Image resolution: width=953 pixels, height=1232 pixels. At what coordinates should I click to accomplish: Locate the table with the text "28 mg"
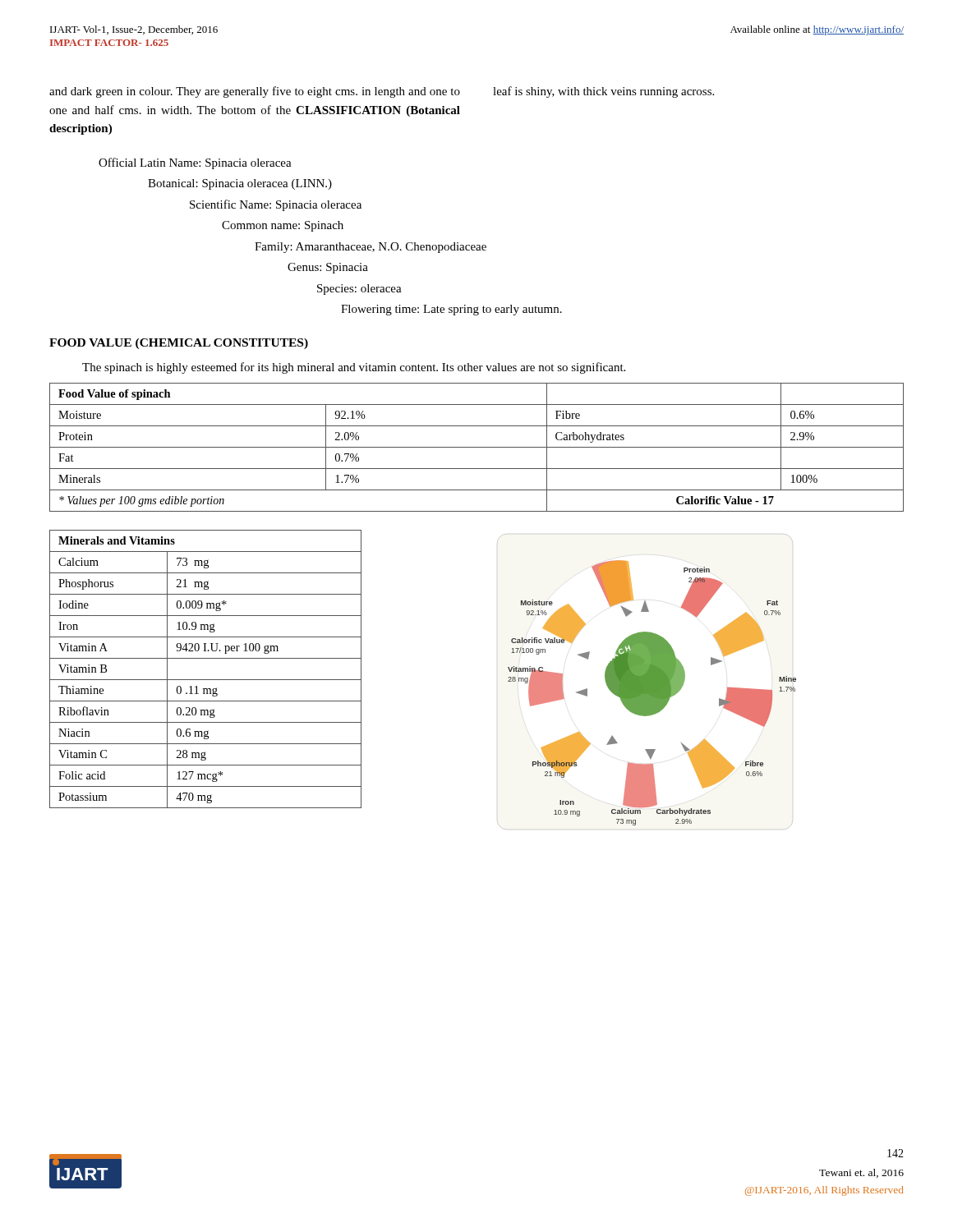tap(205, 682)
